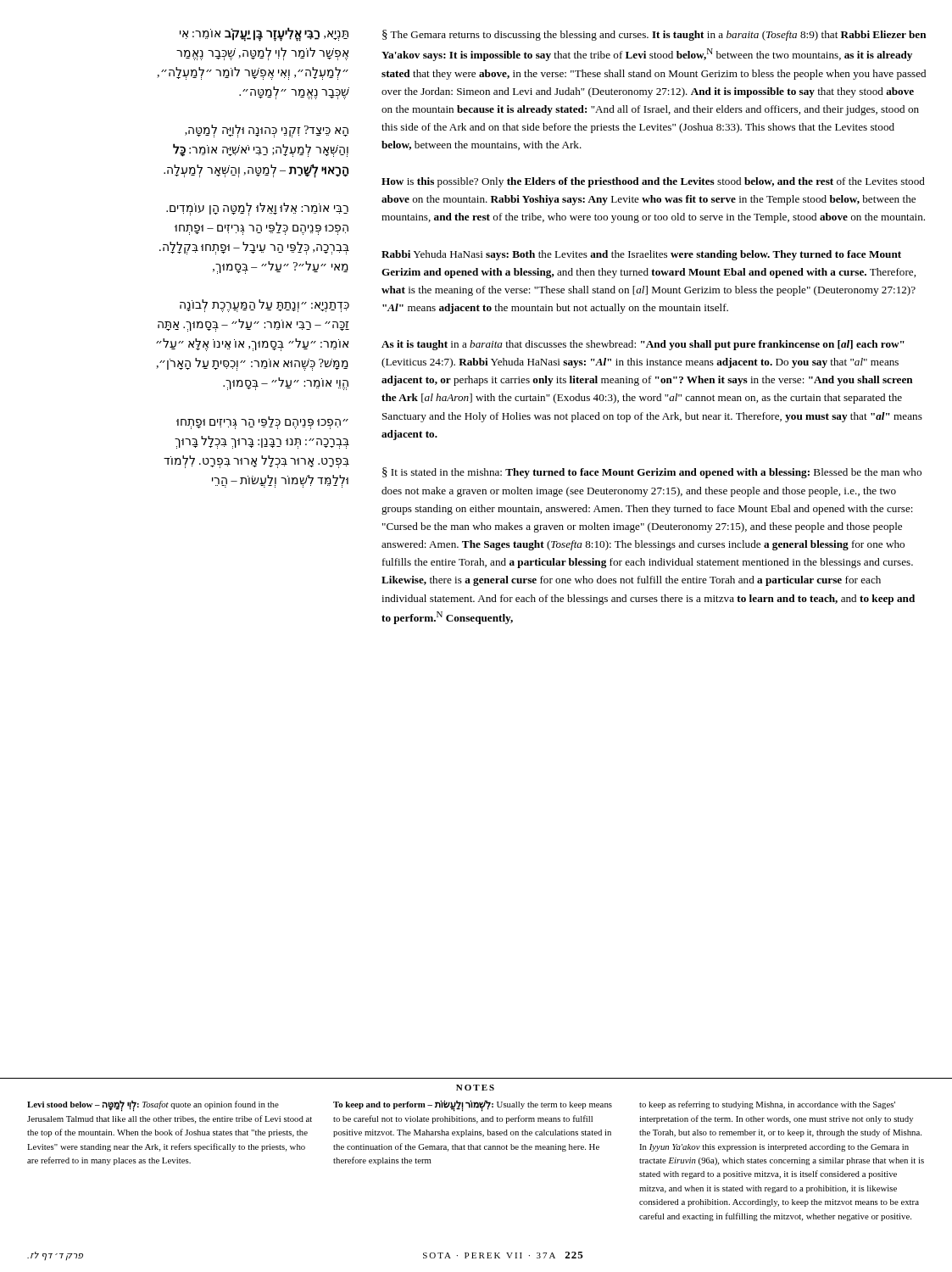Viewport: 952px width, 1272px height.
Task: Select the text block that says "How is this possible? Only the Elders"
Action: point(654,199)
